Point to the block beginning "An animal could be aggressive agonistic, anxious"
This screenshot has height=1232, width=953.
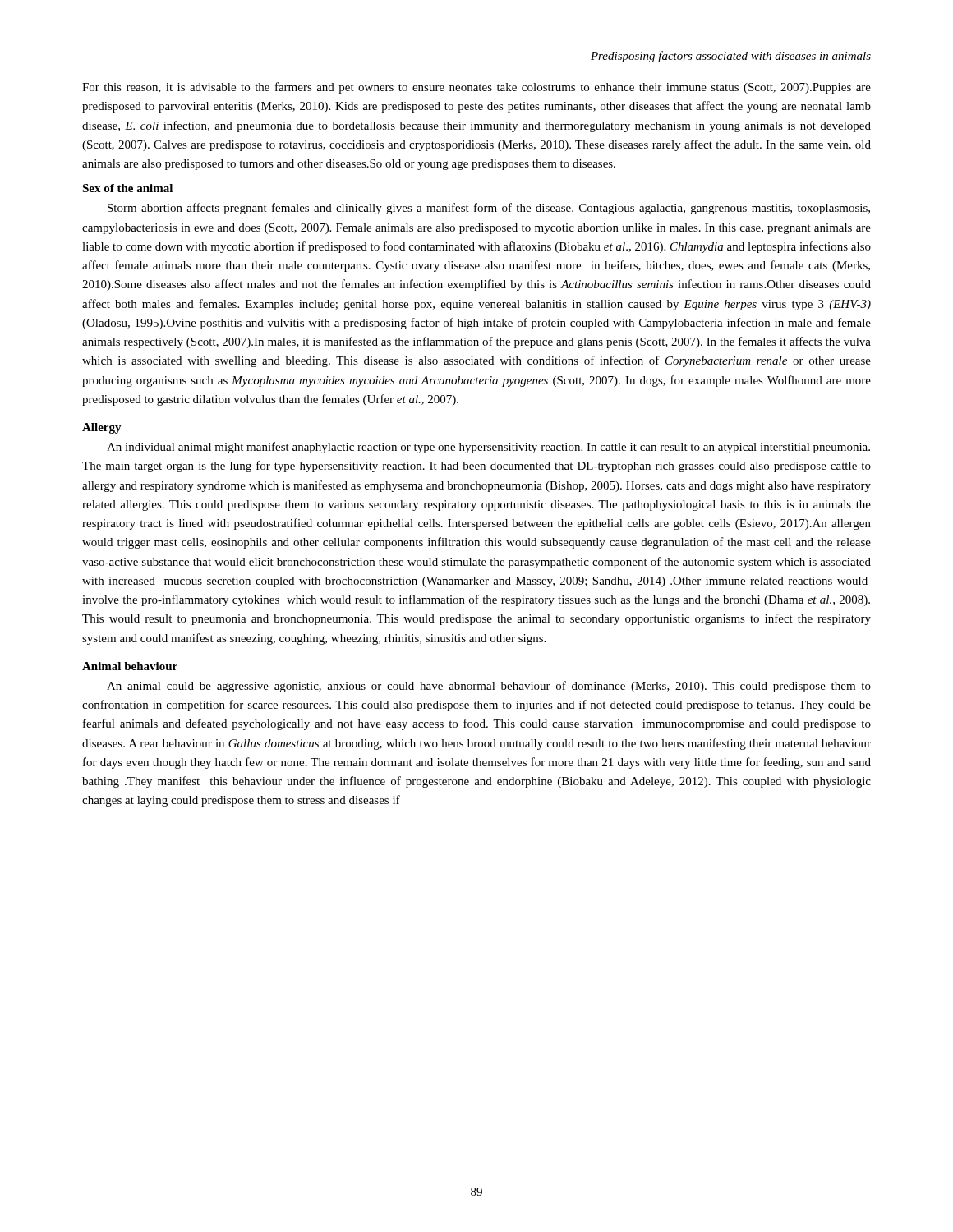[476, 743]
